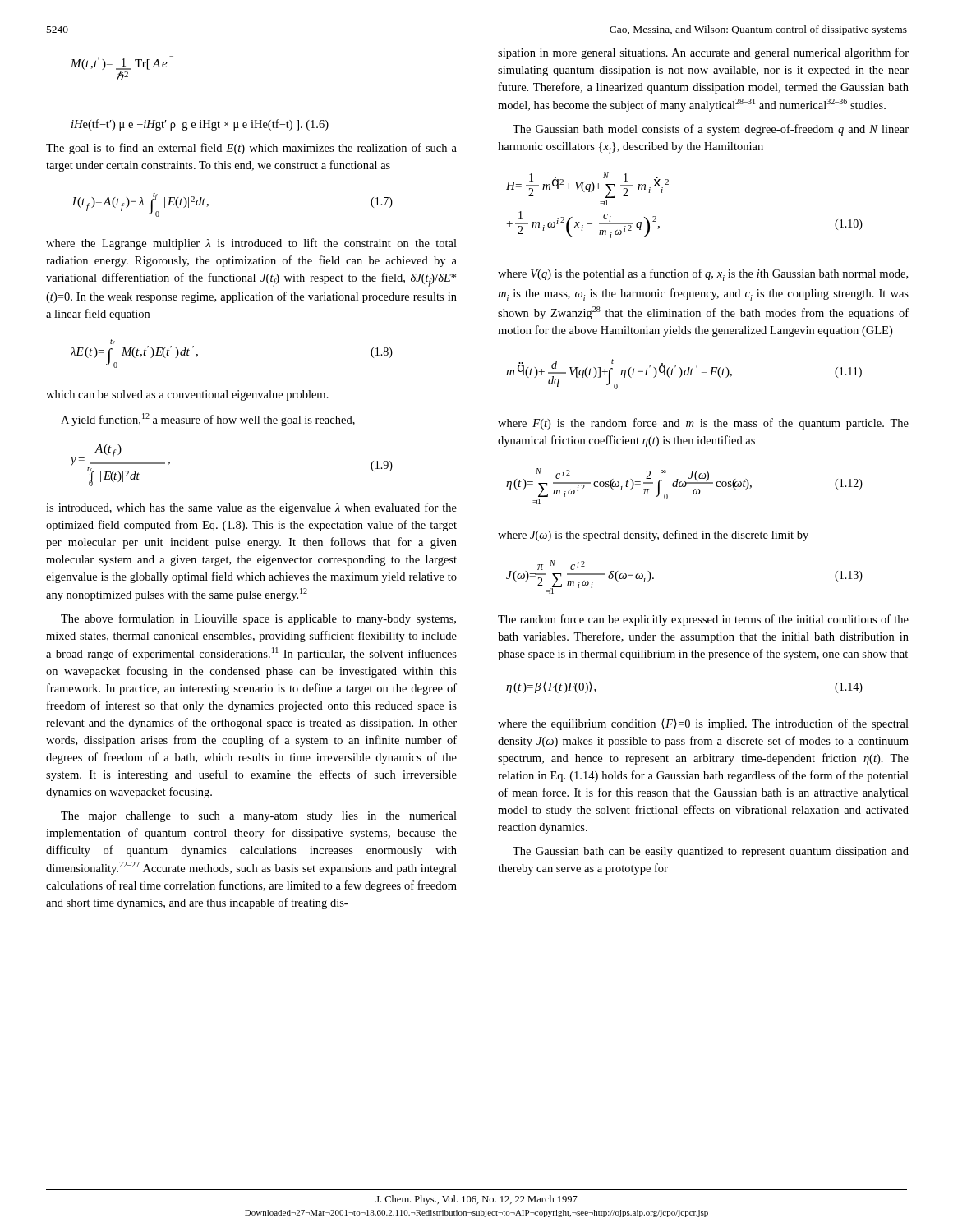The height and width of the screenshot is (1232, 953).
Task: Locate the passage starting "where F(t) is the"
Action: pyautogui.click(x=703, y=432)
